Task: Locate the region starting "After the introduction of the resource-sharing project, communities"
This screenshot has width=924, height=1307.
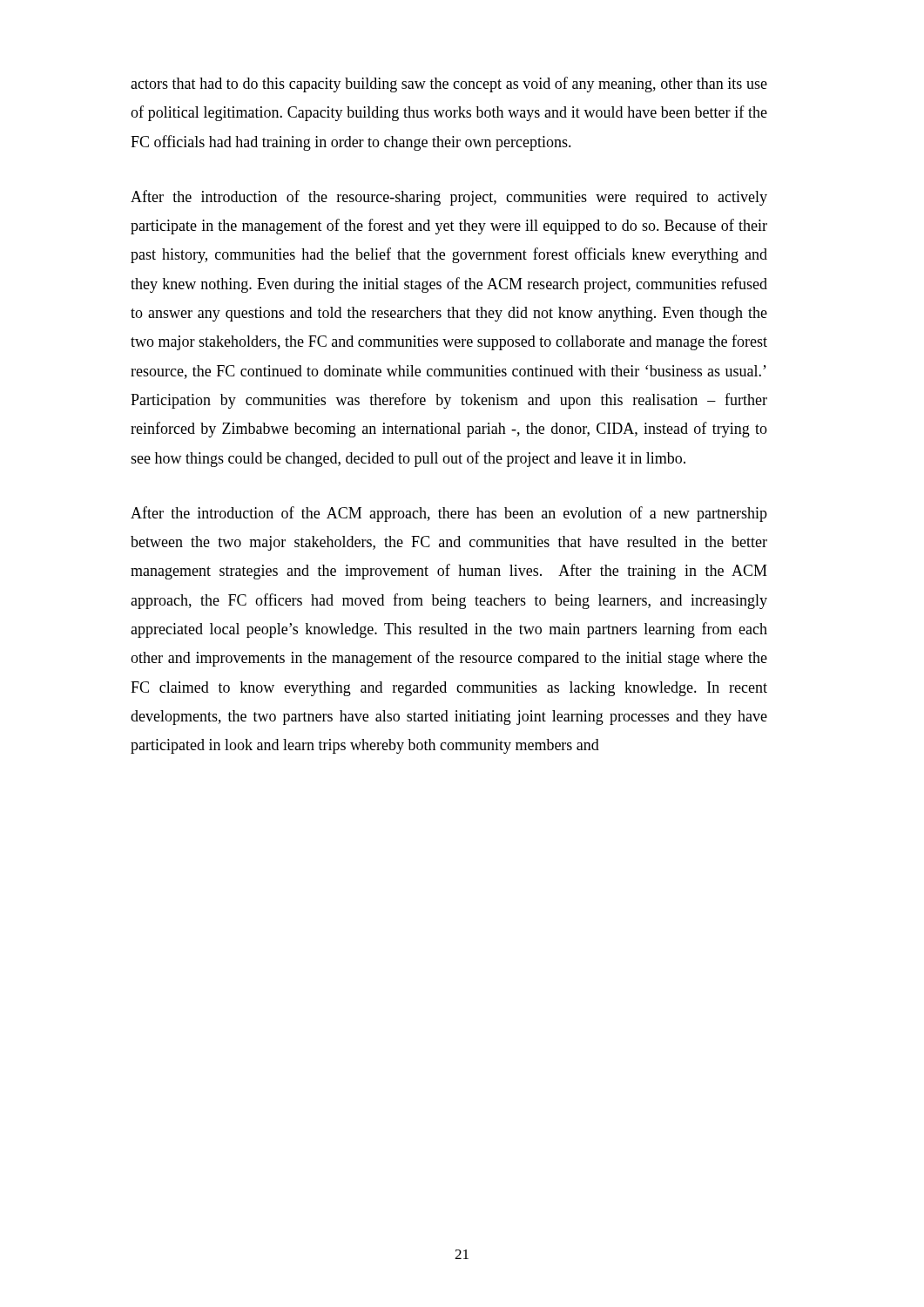Action: [449, 327]
